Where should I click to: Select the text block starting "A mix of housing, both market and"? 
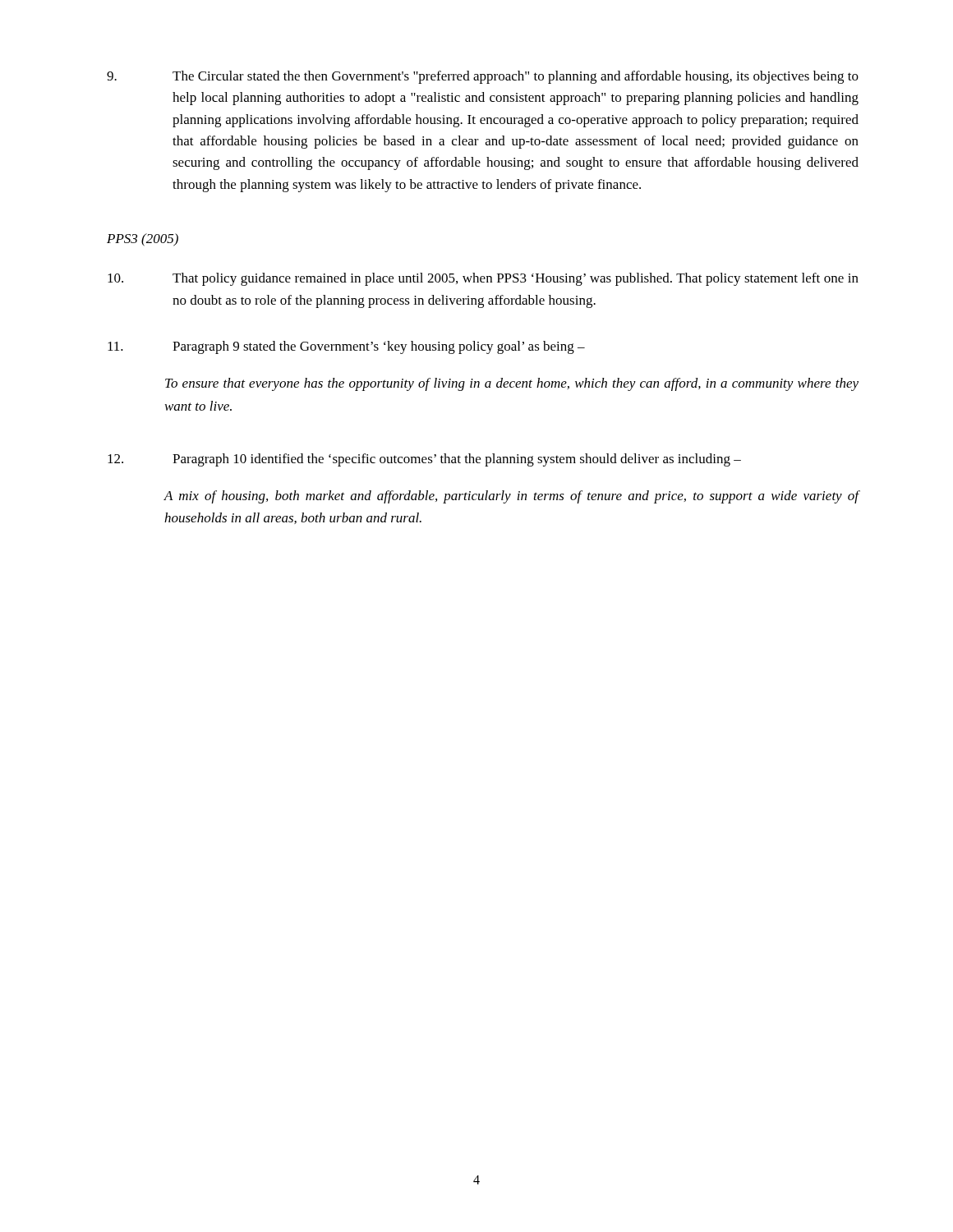point(511,507)
